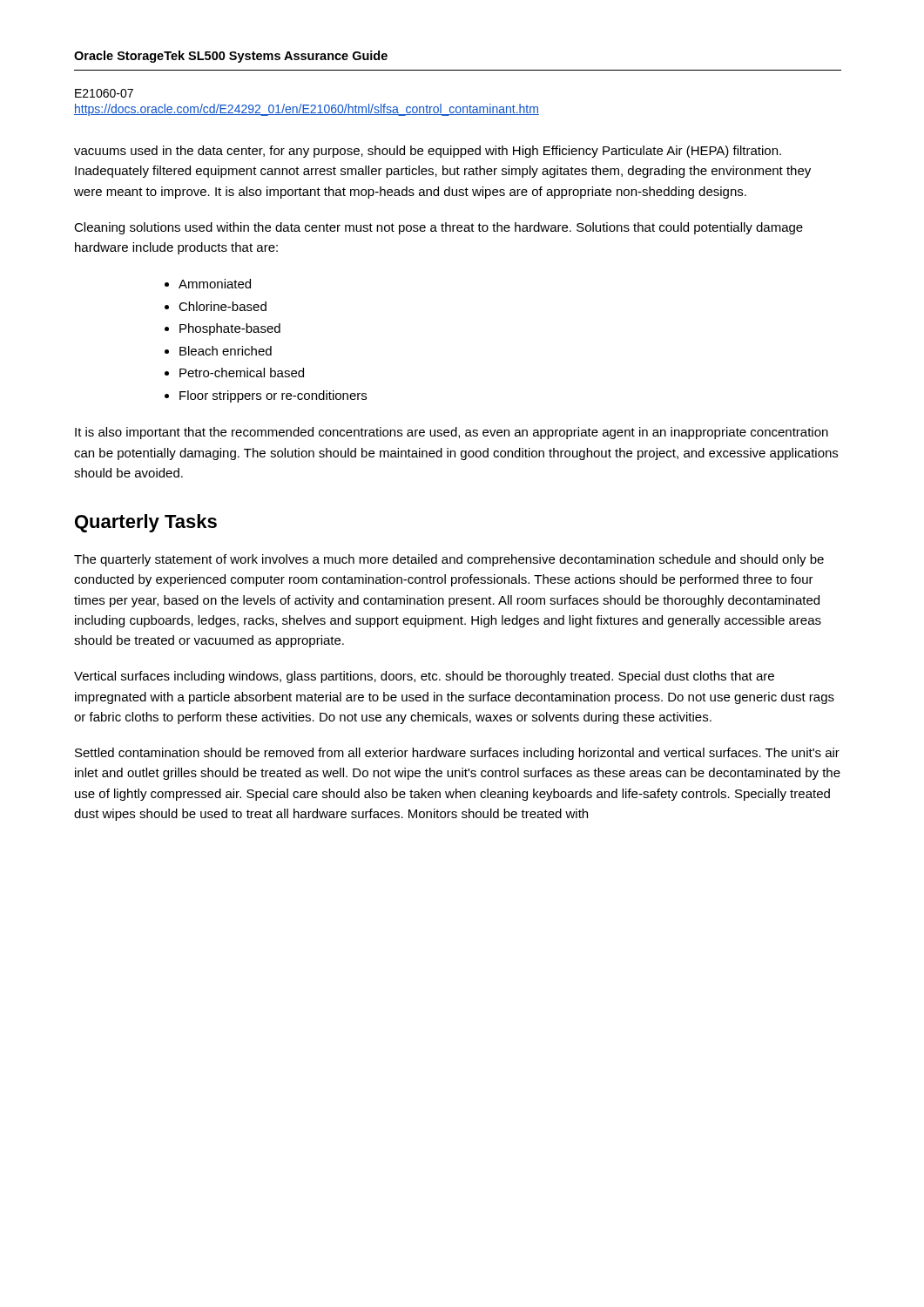Screen dimensions: 1307x924
Task: Locate the text block that reads "vacuums used in"
Action: click(443, 171)
